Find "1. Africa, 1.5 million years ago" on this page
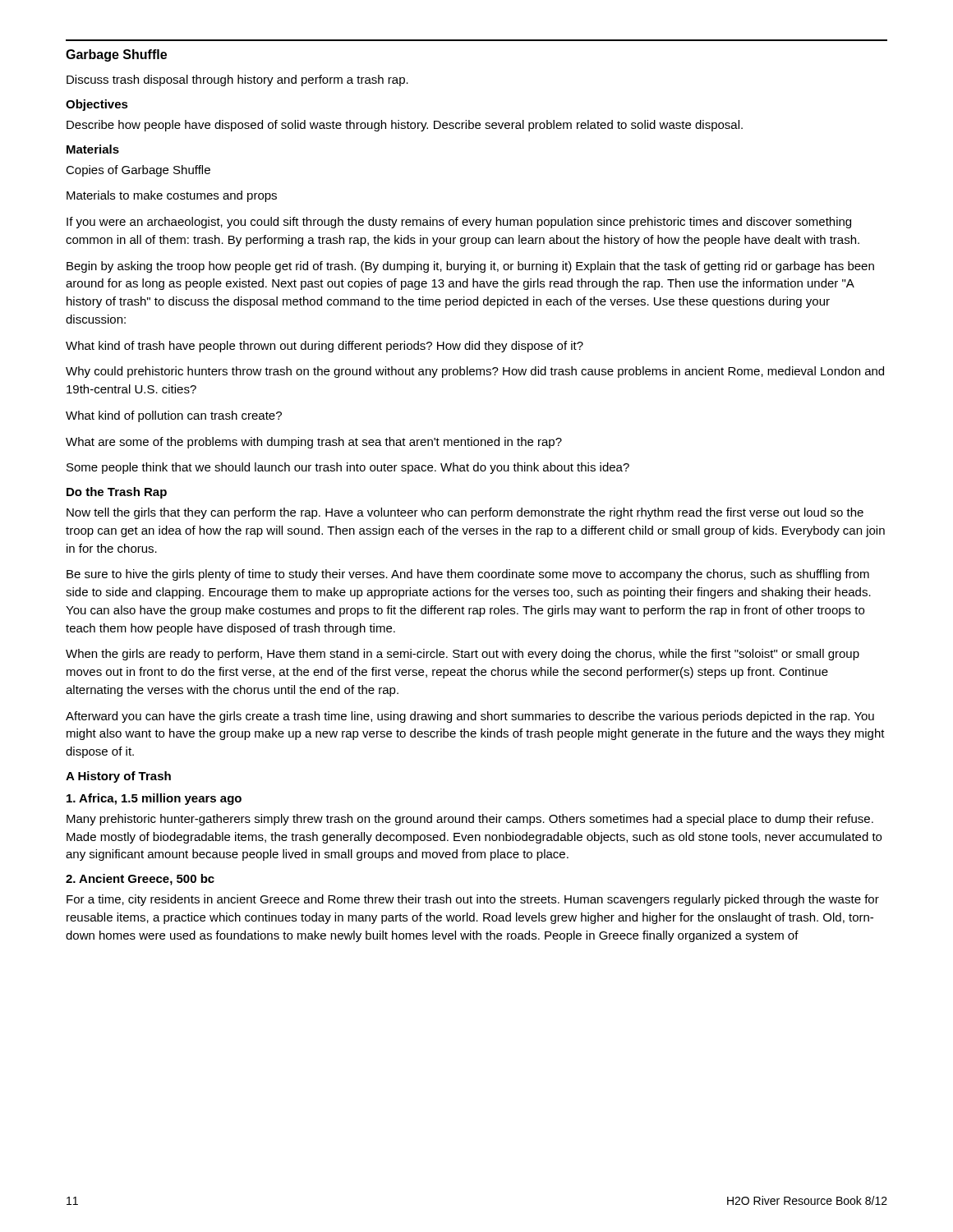The width and height of the screenshot is (953, 1232). [x=154, y=798]
